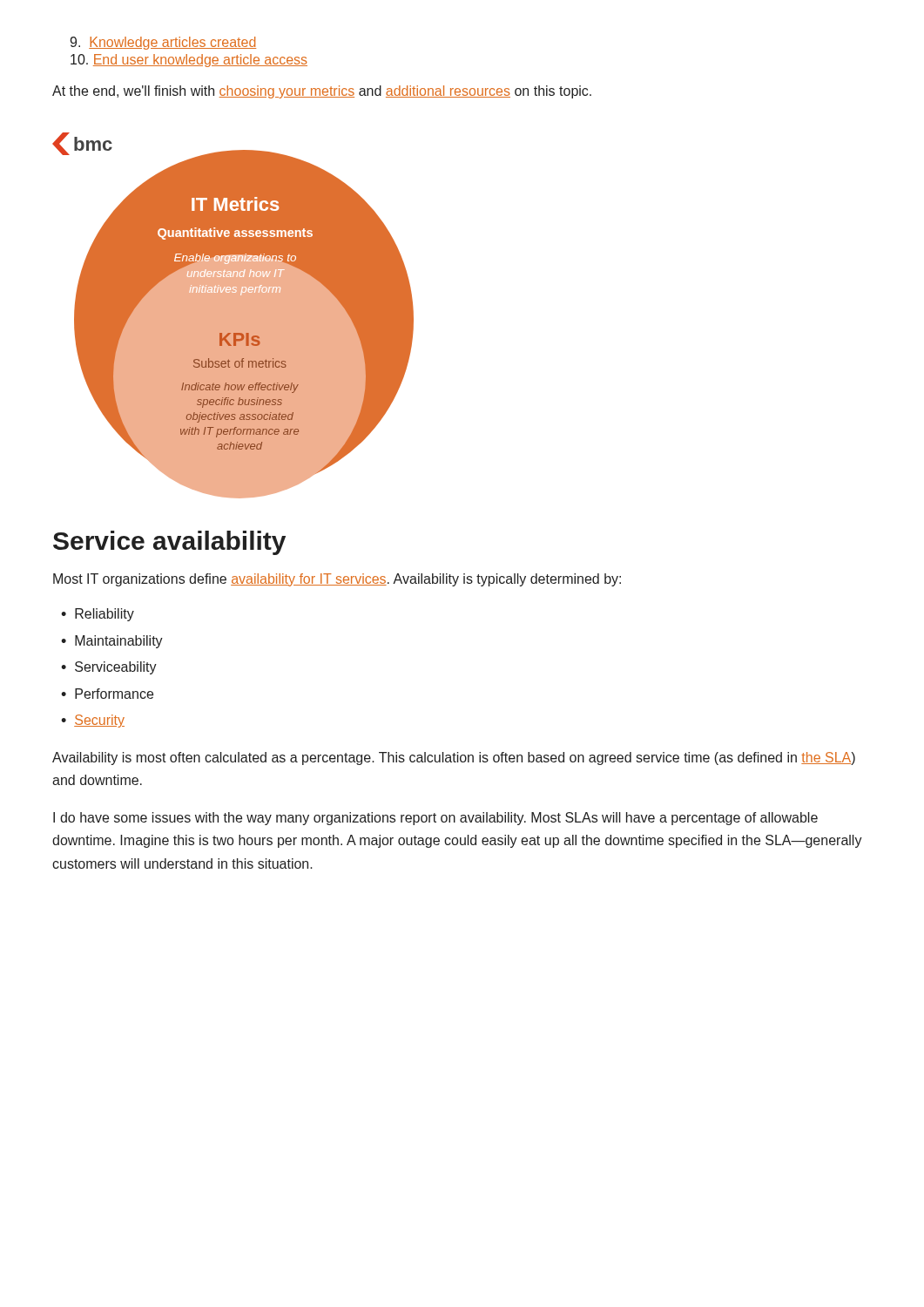This screenshot has height=1307, width=924.
Task: Where is the passage that starts "Most IT organizations define availability for IT"?
Action: (337, 579)
